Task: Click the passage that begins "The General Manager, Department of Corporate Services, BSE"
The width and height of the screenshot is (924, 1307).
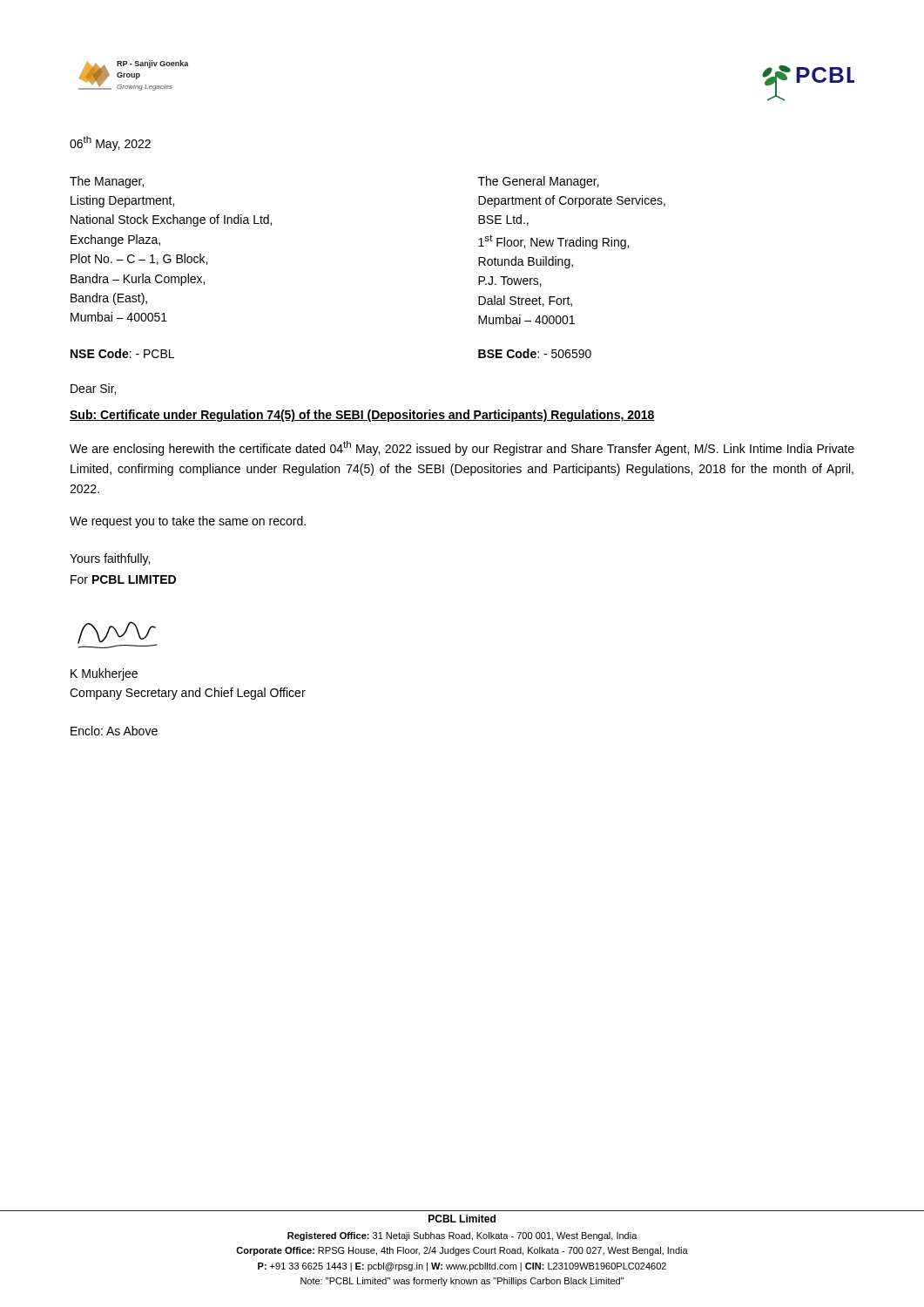Action: (x=572, y=250)
